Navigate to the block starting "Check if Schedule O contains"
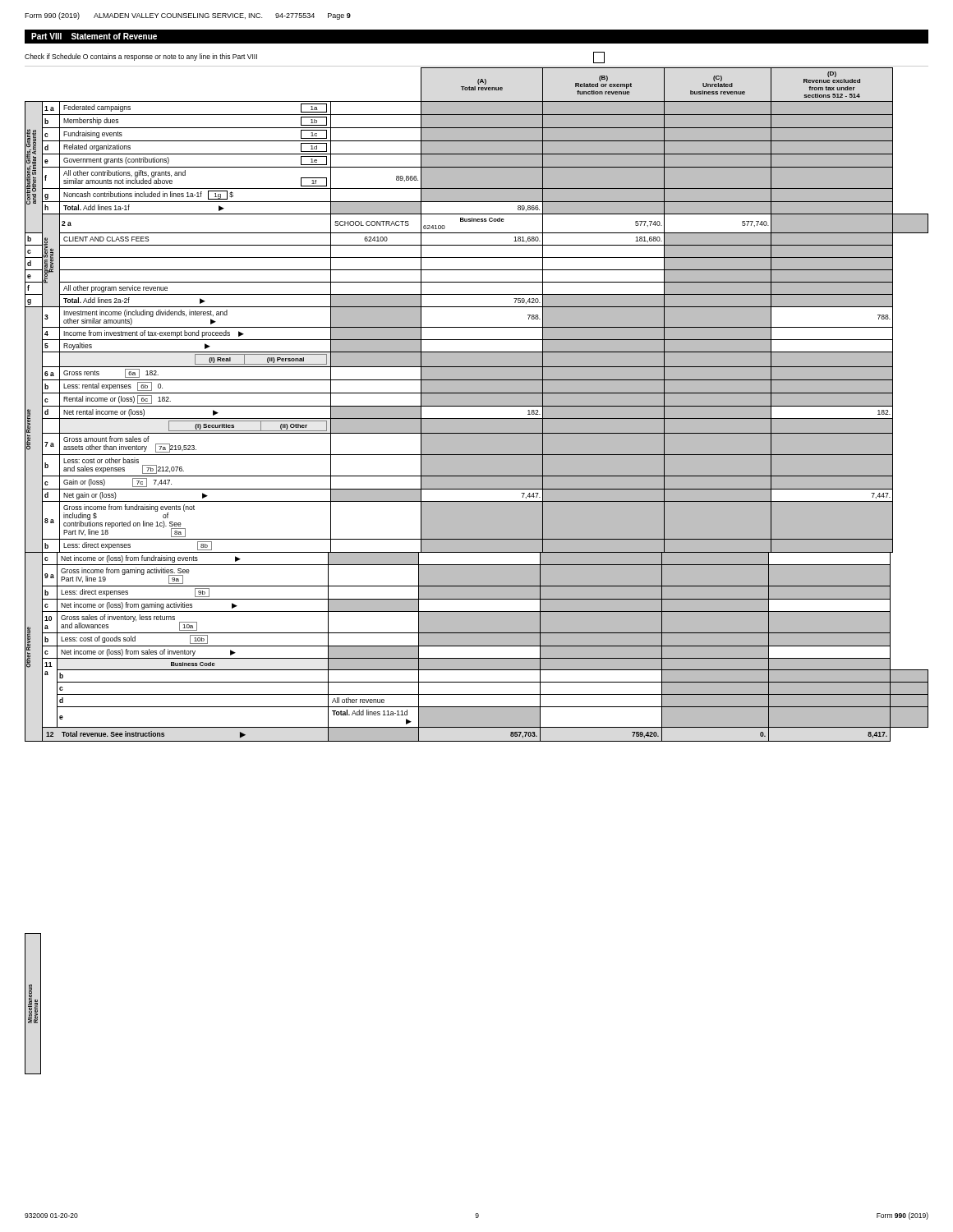 click(315, 57)
